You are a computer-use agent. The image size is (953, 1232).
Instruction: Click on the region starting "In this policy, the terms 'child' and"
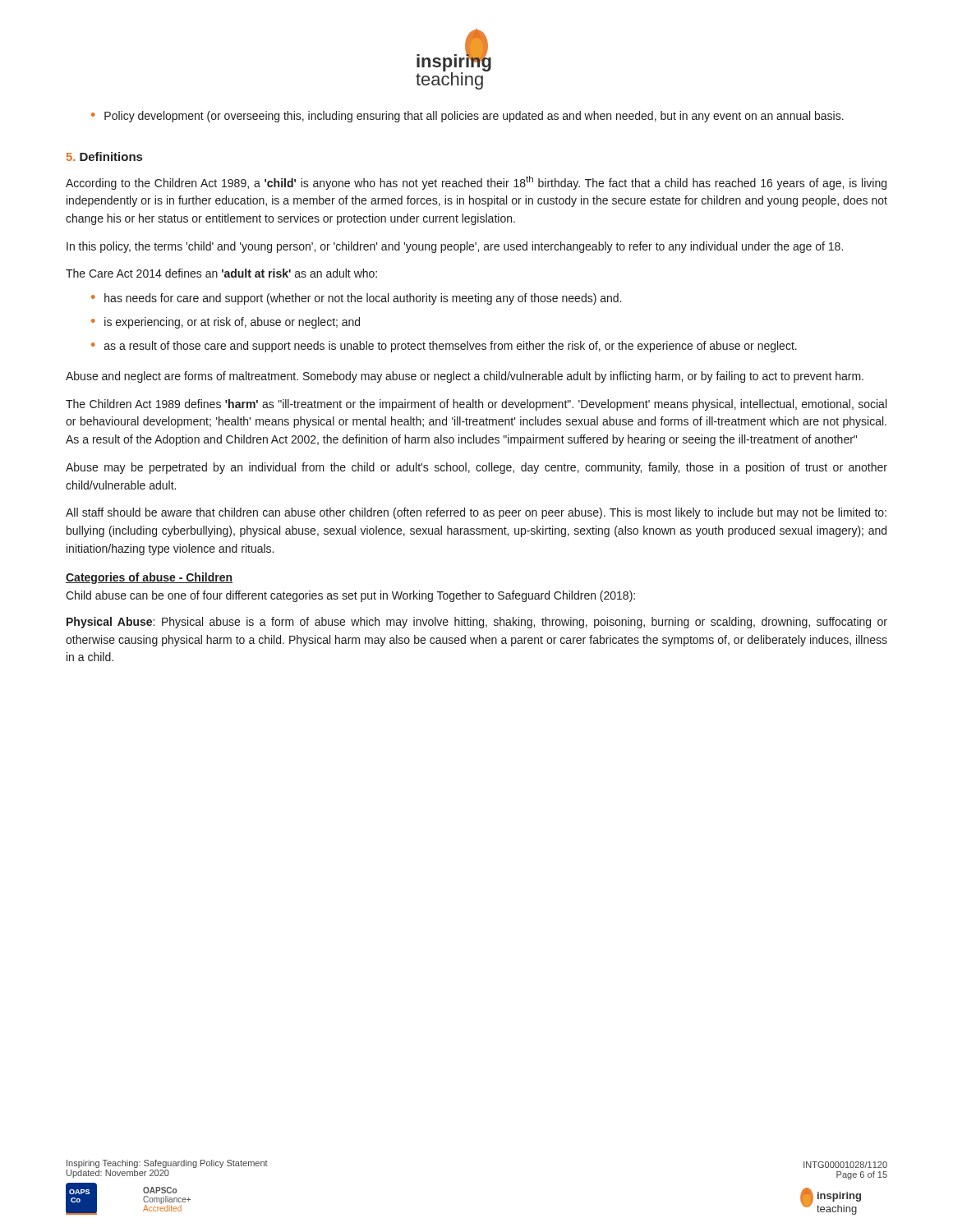click(455, 246)
